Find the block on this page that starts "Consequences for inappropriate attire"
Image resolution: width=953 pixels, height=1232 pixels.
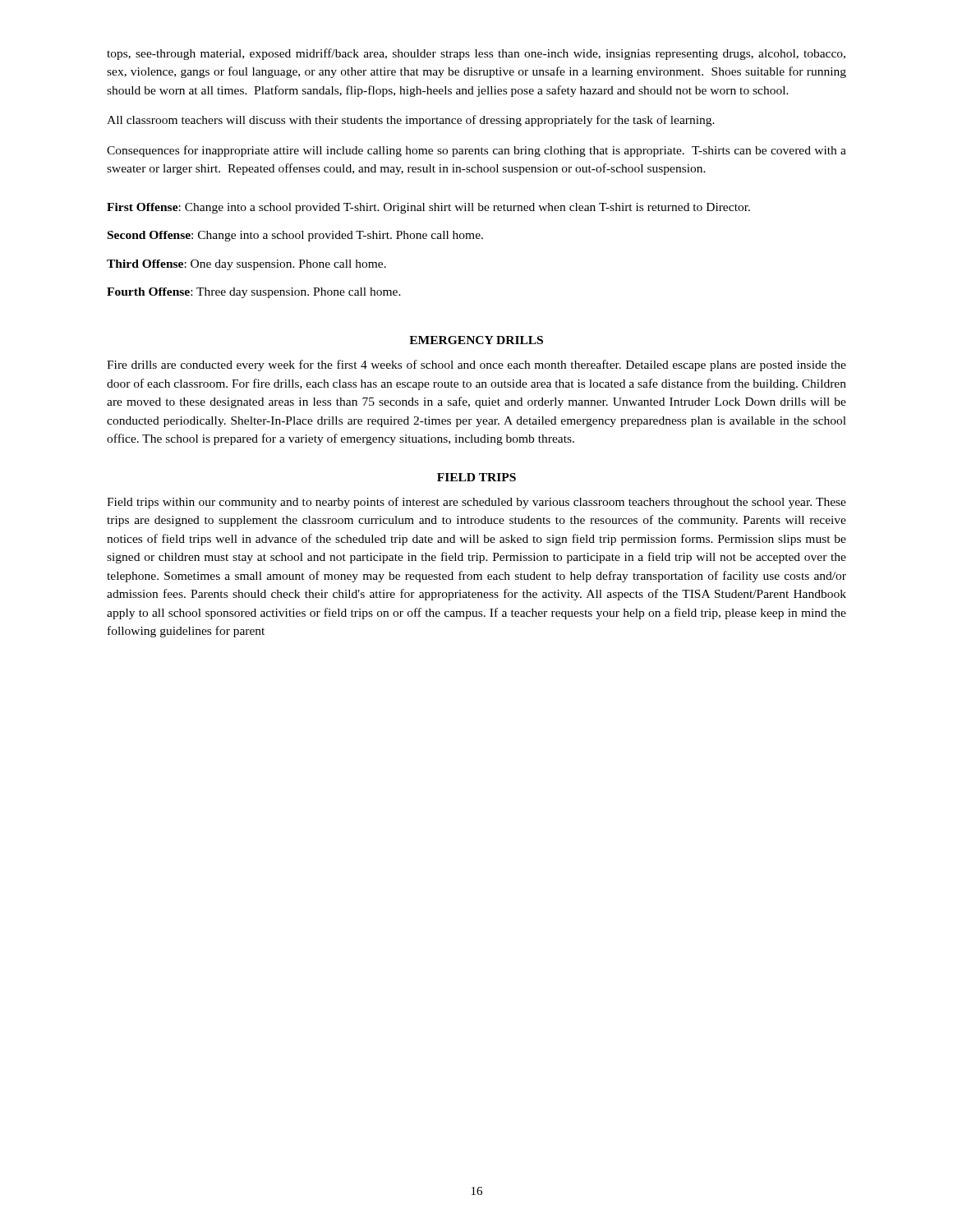476,159
